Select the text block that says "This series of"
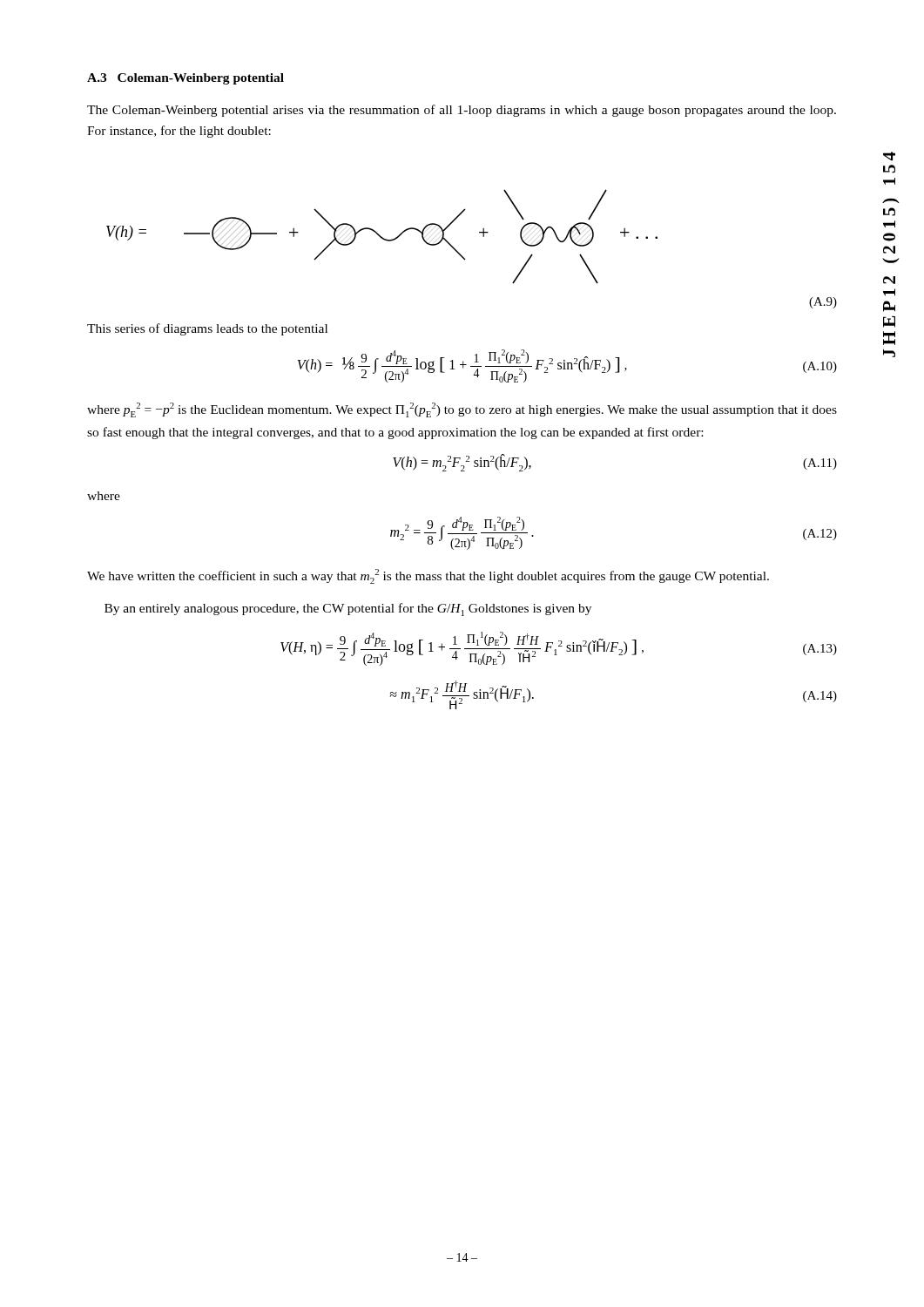Viewport: 924px width, 1307px height. [208, 328]
